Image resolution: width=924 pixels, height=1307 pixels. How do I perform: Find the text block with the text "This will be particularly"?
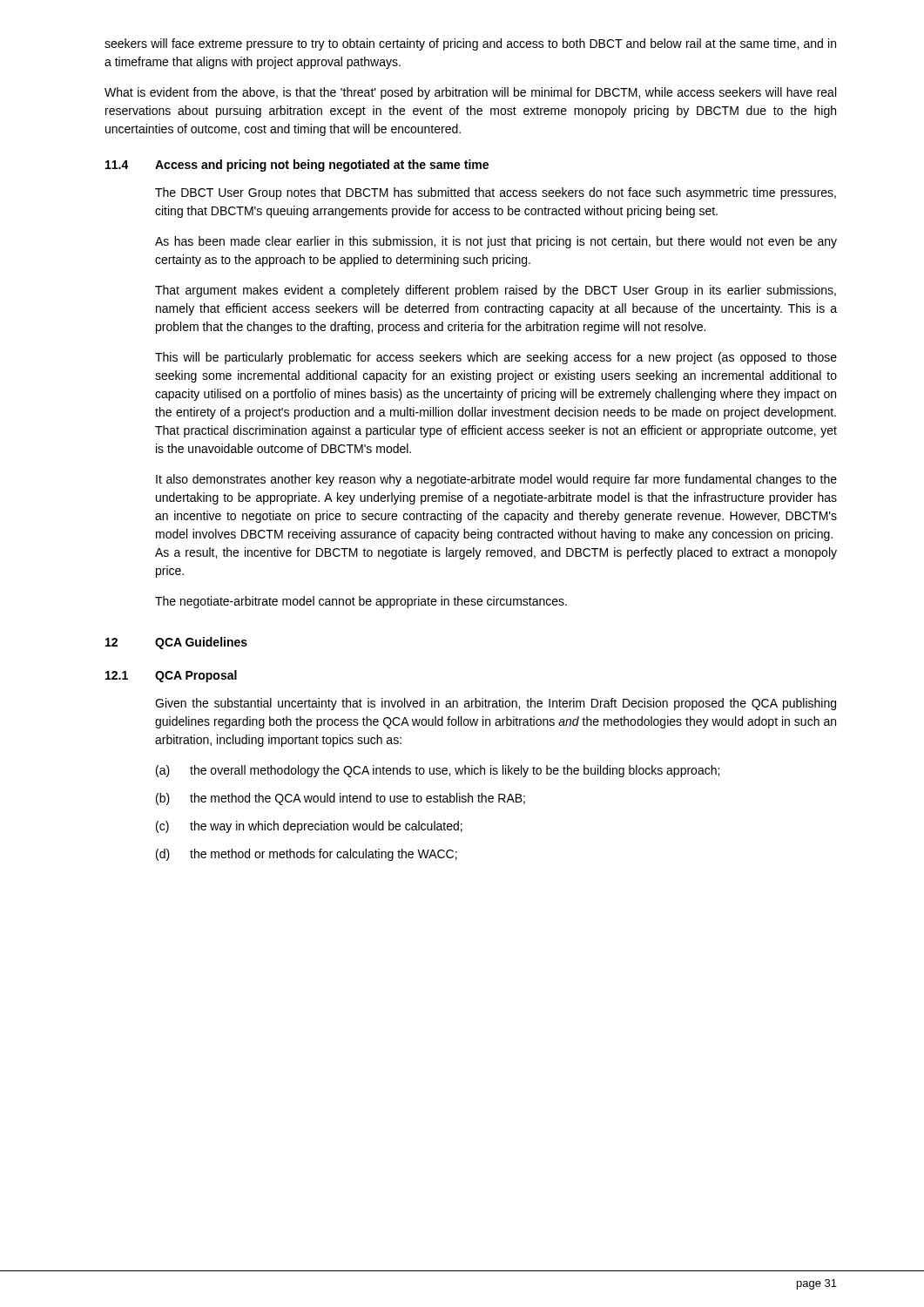pos(496,403)
